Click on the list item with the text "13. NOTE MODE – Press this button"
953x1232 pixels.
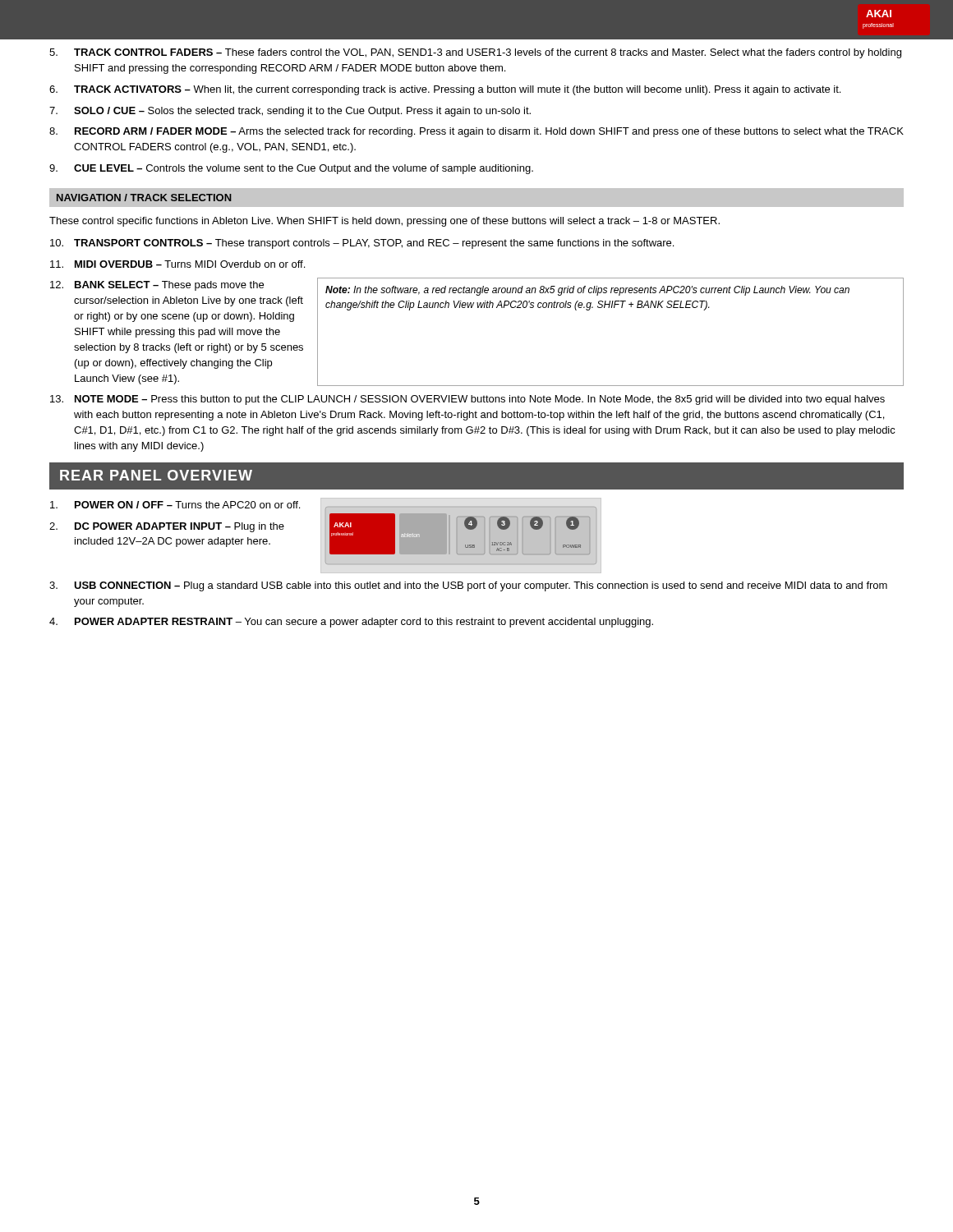476,423
